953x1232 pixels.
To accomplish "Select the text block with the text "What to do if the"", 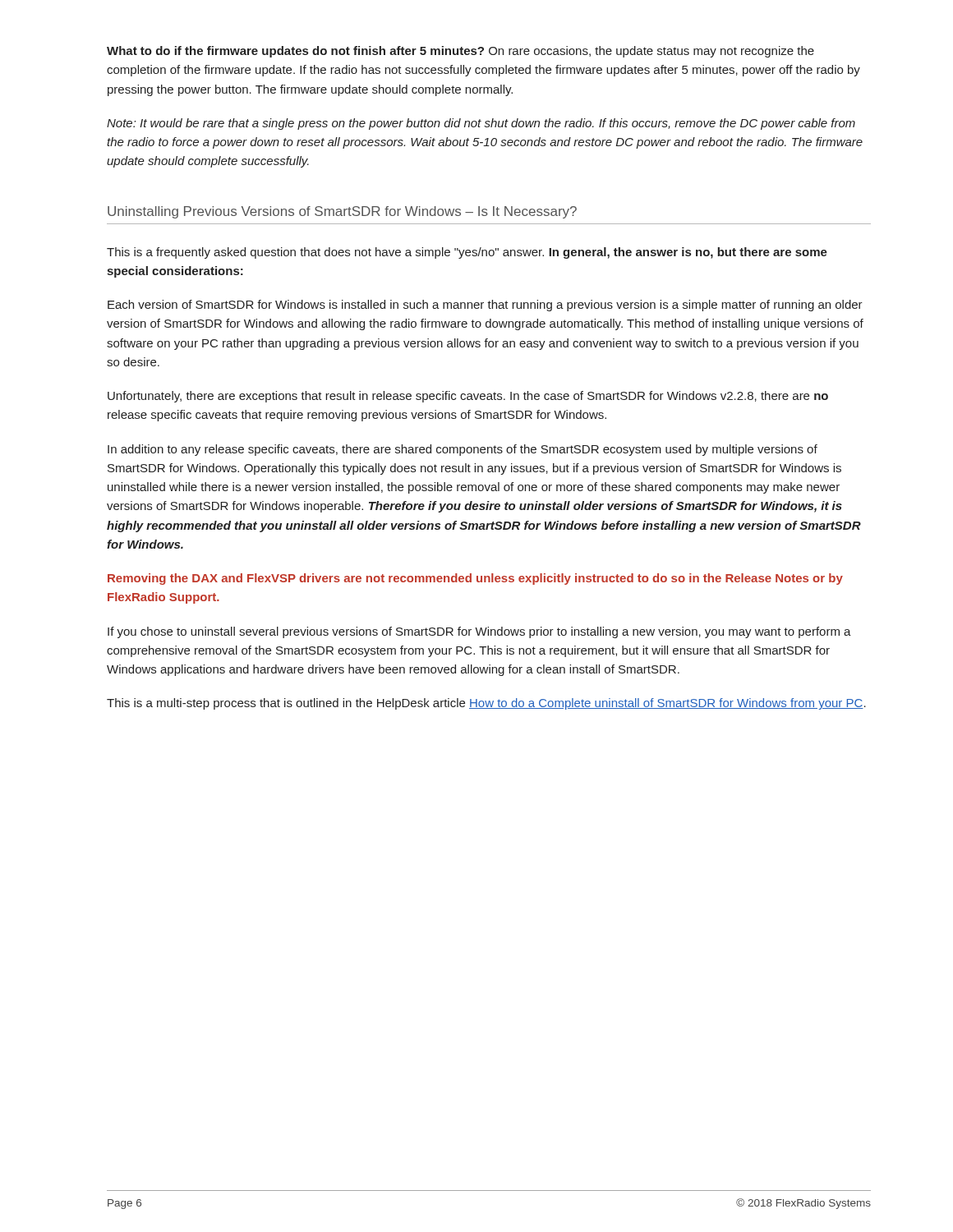I will tap(483, 70).
